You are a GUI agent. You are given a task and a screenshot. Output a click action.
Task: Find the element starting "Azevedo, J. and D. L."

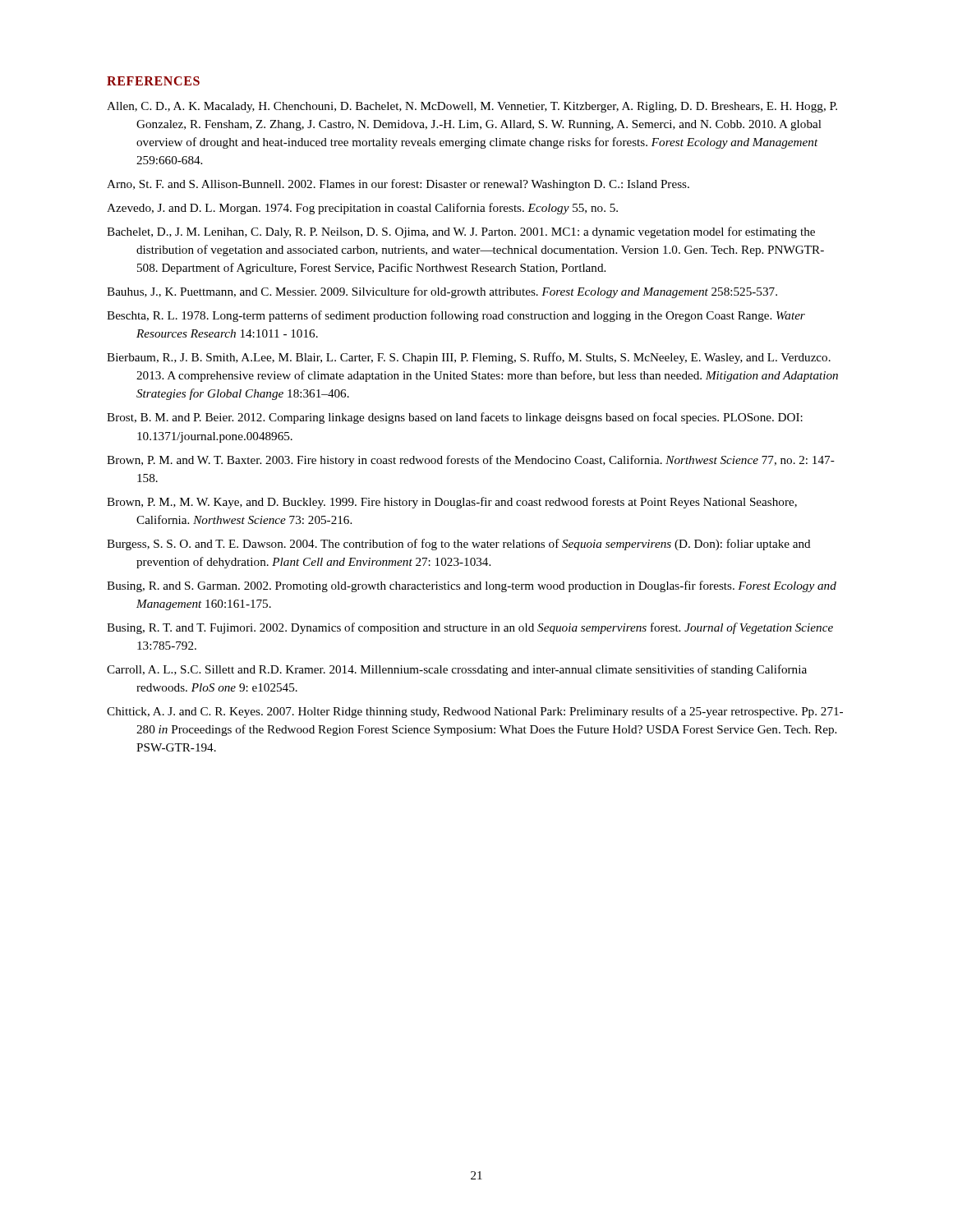coord(363,208)
